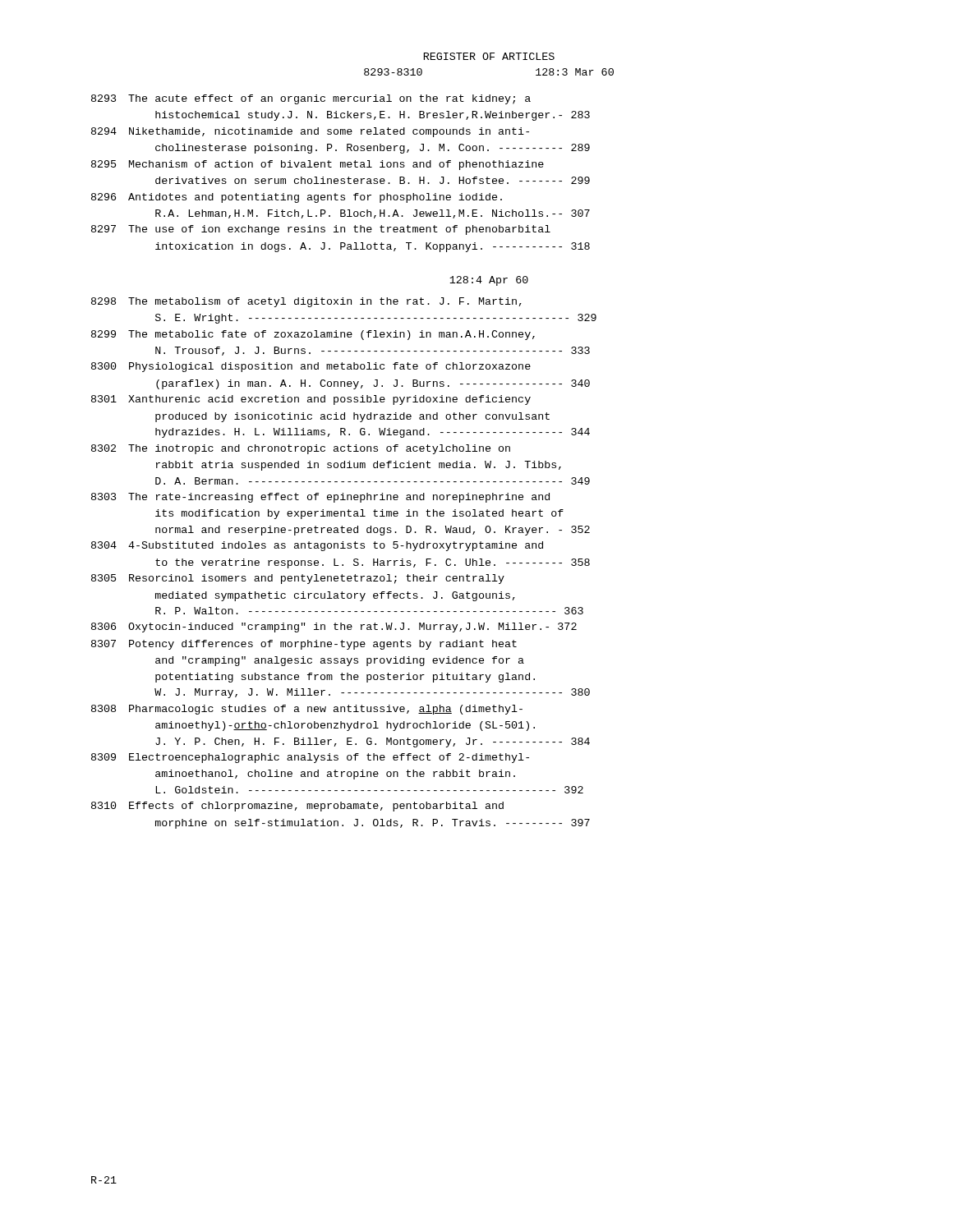Click on the list item containing "8309 Electroencephalographic analysis of the effect of"
953x1232 pixels.
[x=489, y=774]
